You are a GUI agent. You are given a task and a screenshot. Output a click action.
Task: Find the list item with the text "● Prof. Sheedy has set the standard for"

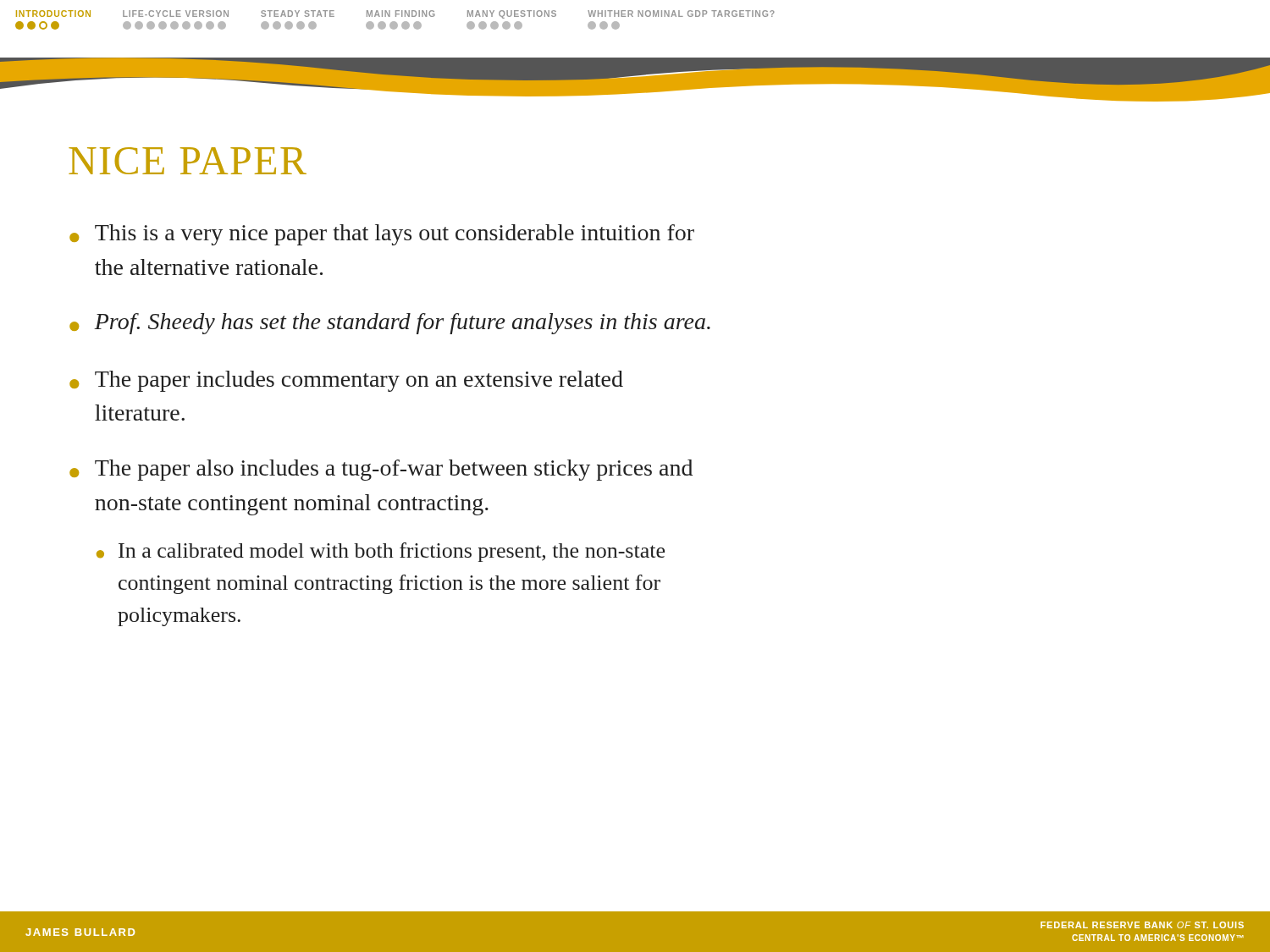[390, 323]
